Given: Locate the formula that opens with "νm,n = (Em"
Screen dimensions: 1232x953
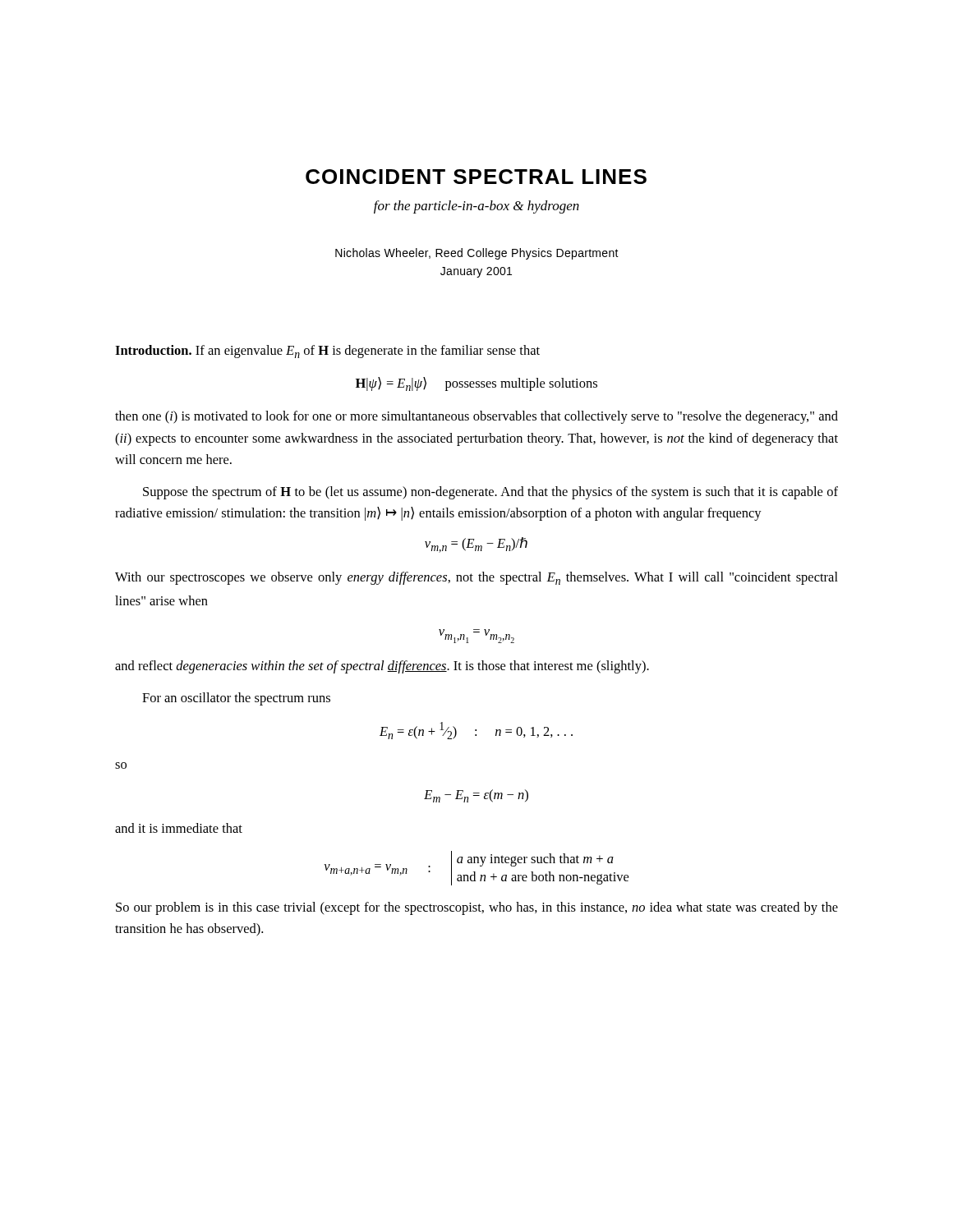Looking at the screenshot, I should (476, 545).
